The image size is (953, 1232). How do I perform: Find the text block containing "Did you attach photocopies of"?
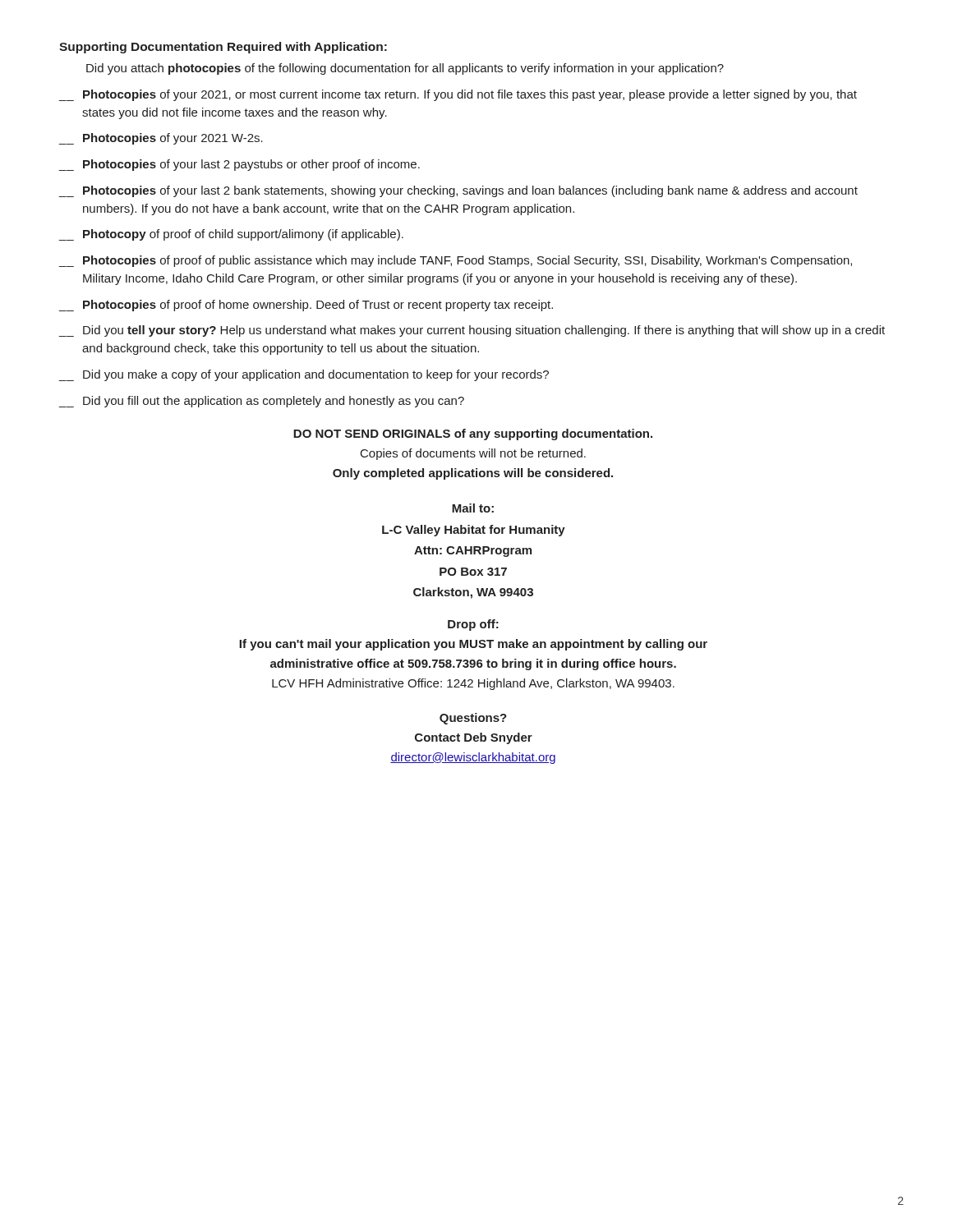[405, 68]
